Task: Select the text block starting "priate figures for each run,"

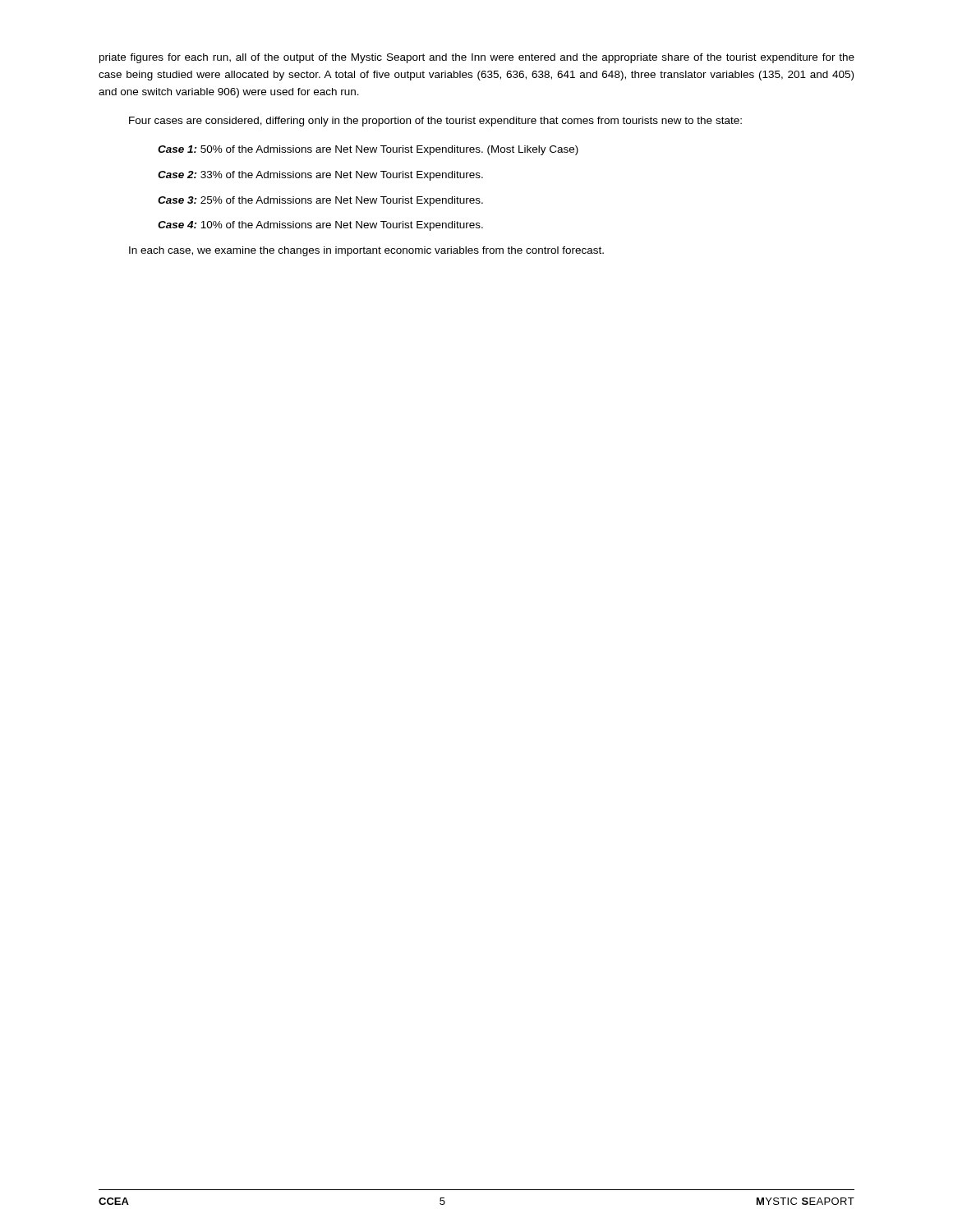Action: click(x=476, y=74)
